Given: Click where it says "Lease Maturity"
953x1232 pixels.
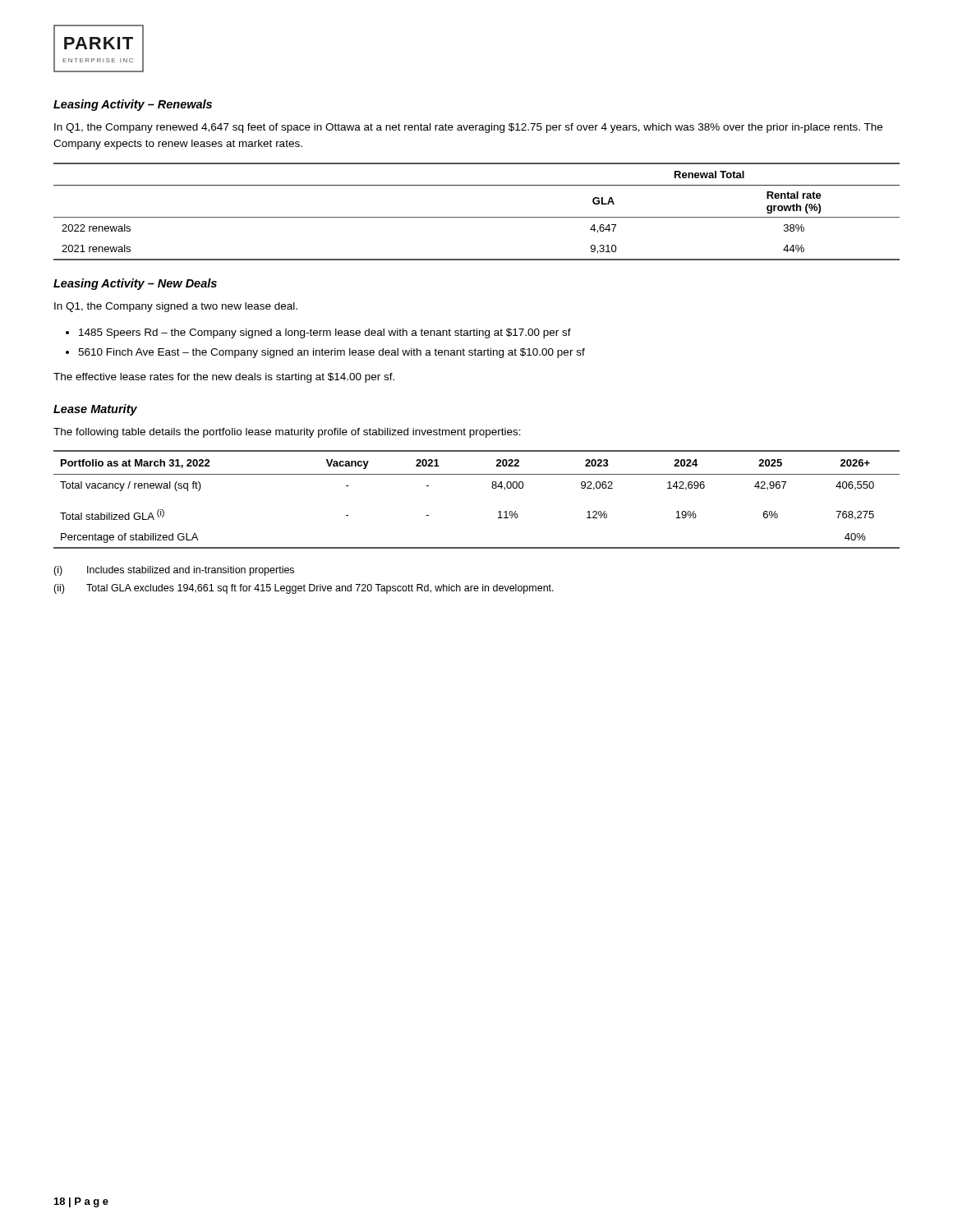Looking at the screenshot, I should pos(95,409).
